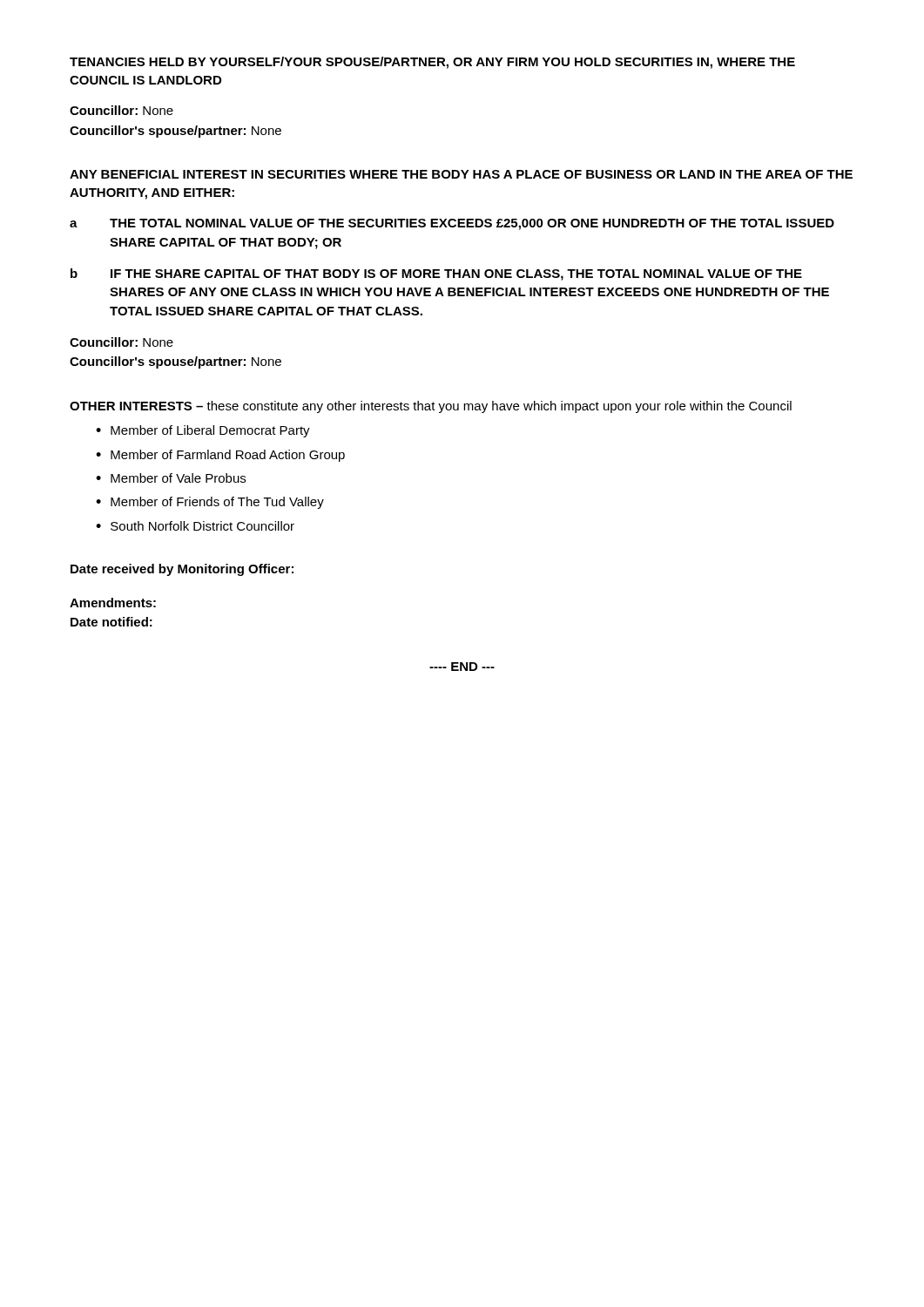Locate the text that says "END ---"
924x1307 pixels.
(x=462, y=666)
